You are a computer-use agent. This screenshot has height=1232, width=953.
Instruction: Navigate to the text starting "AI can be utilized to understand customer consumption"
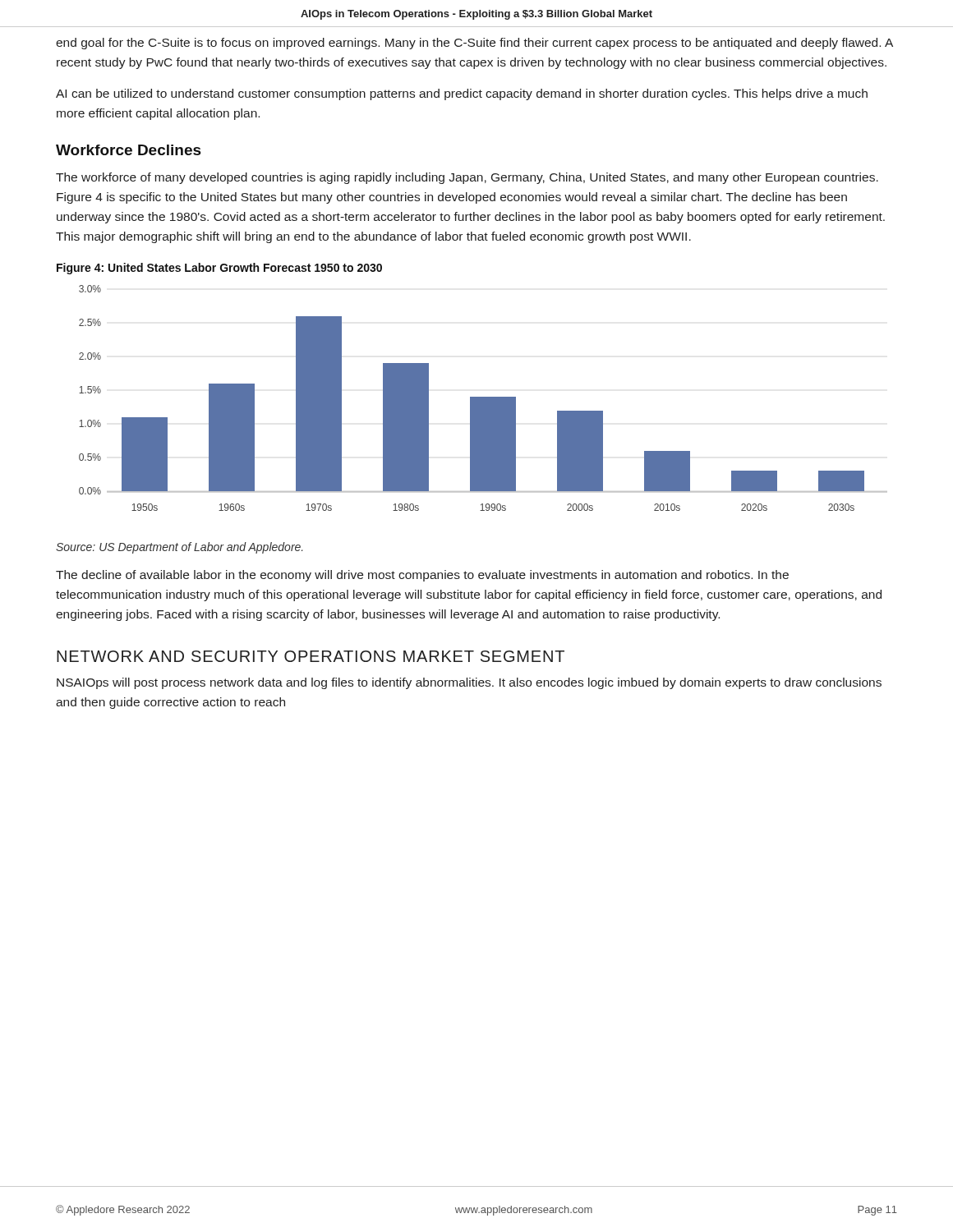[x=462, y=103]
